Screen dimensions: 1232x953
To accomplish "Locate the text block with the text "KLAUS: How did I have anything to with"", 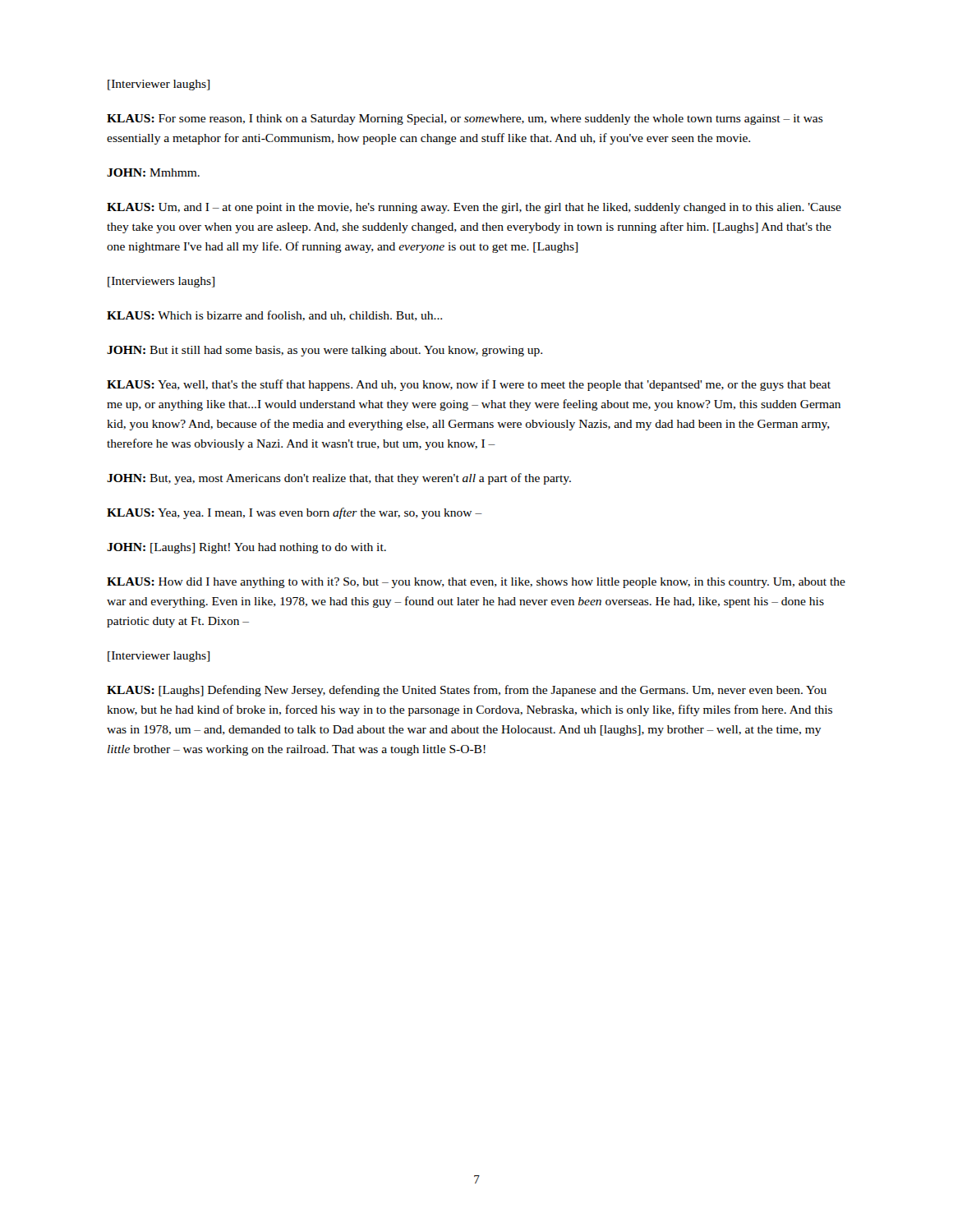I will click(x=476, y=601).
